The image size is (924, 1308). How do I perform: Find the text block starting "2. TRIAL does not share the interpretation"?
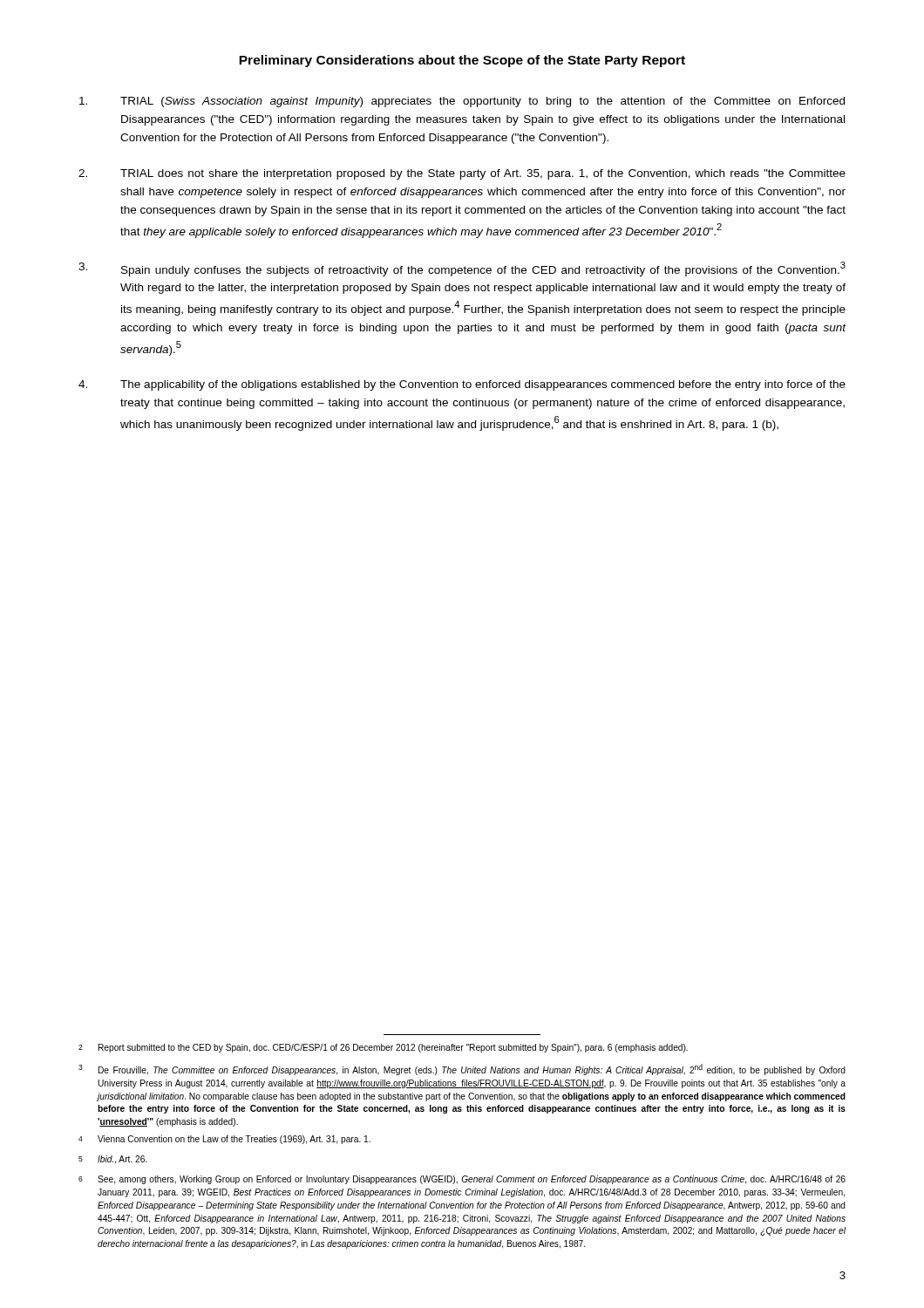tap(462, 203)
